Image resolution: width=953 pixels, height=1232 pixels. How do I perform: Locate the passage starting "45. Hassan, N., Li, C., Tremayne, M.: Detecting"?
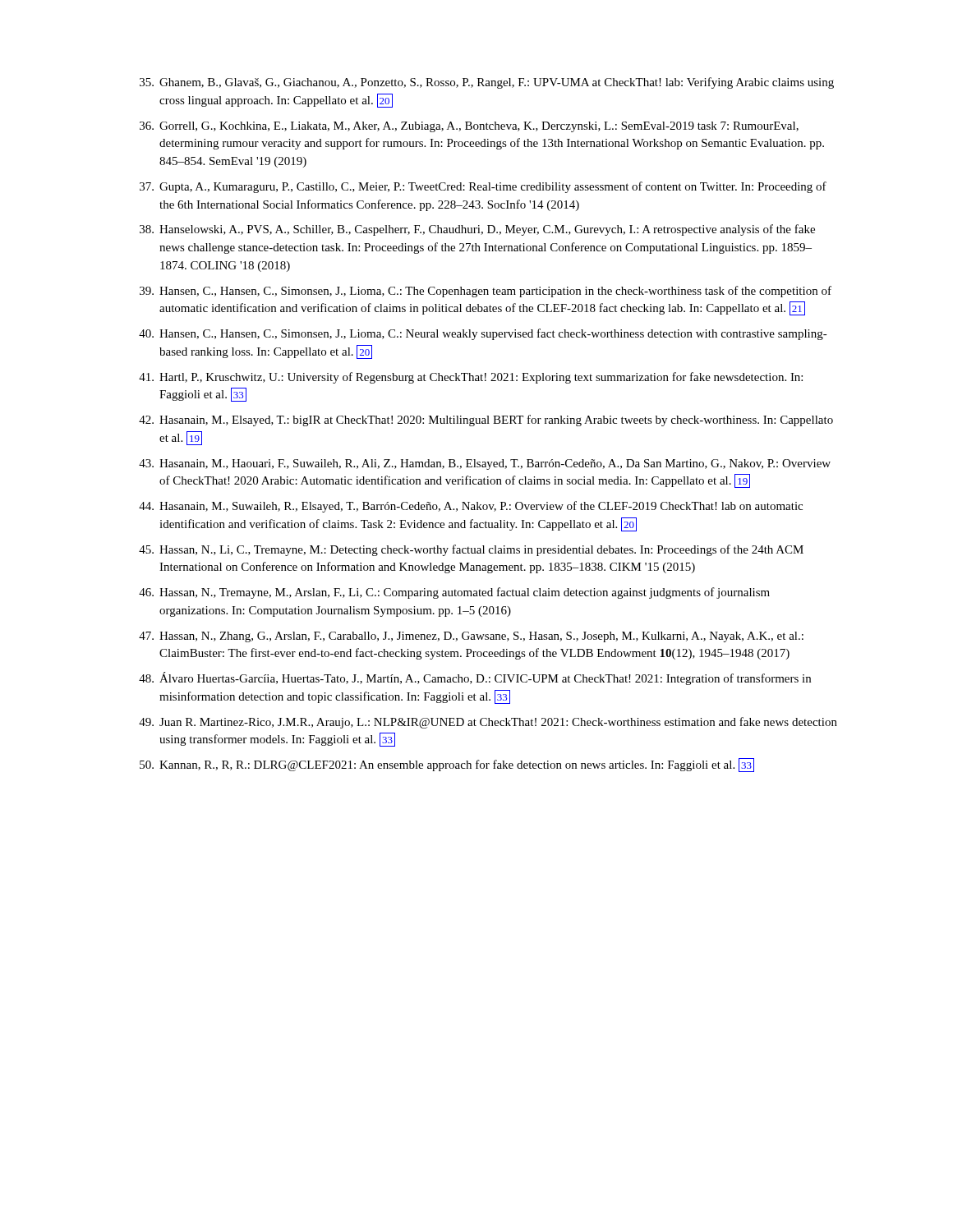481,559
